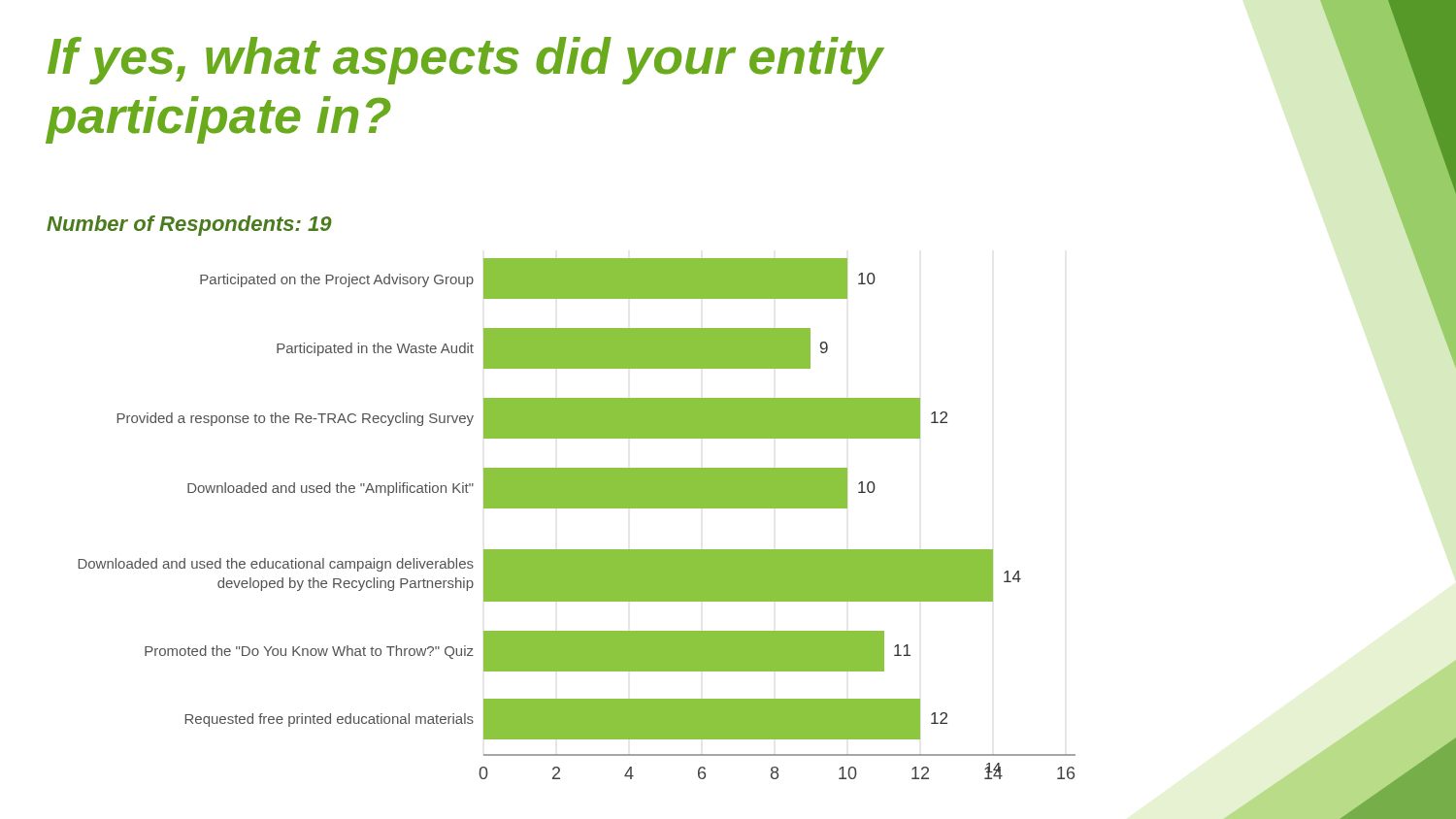Find the title with the text "If yes, what aspects"

(x=474, y=87)
